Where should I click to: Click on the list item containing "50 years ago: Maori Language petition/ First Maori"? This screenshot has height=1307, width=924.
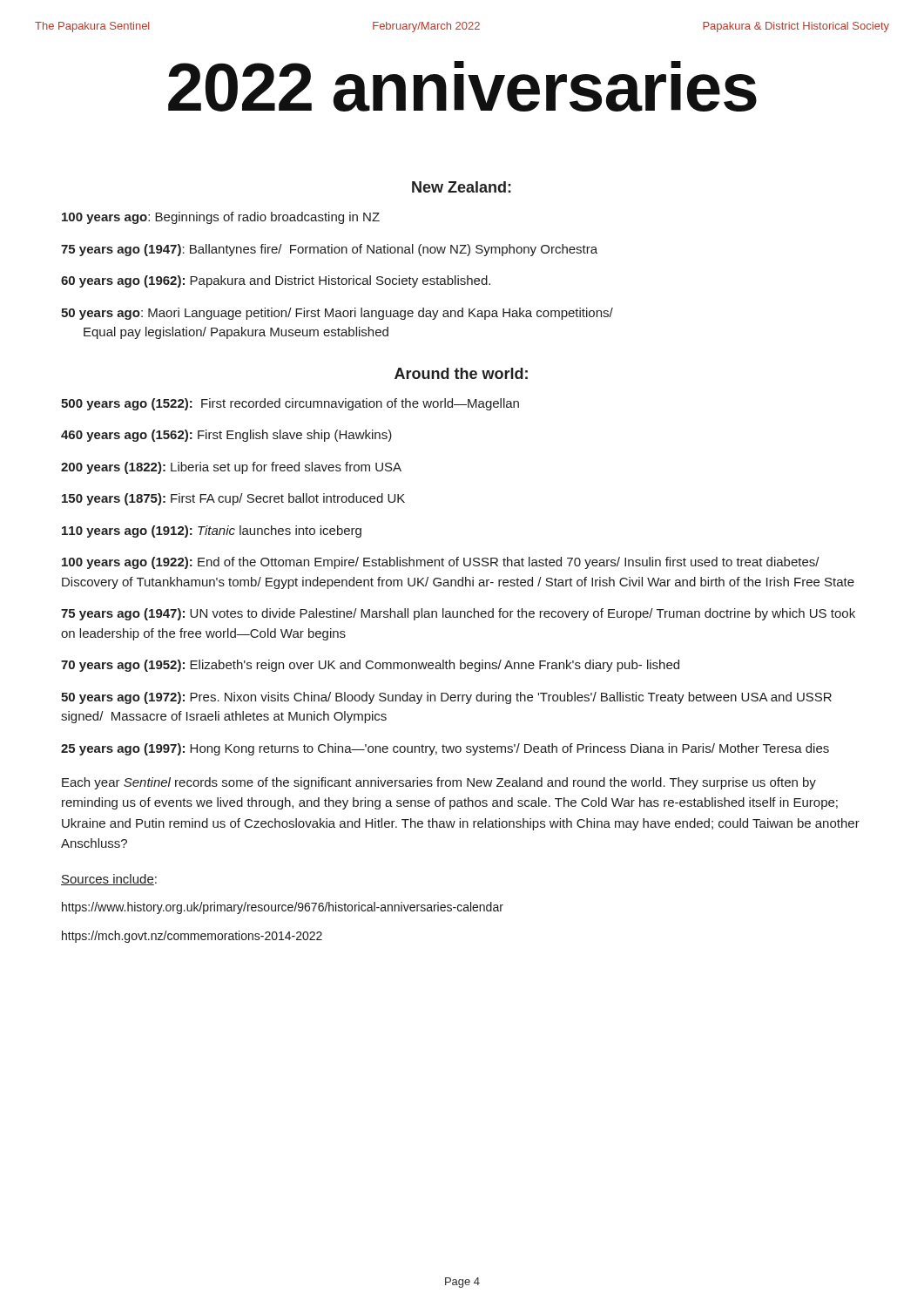337,322
